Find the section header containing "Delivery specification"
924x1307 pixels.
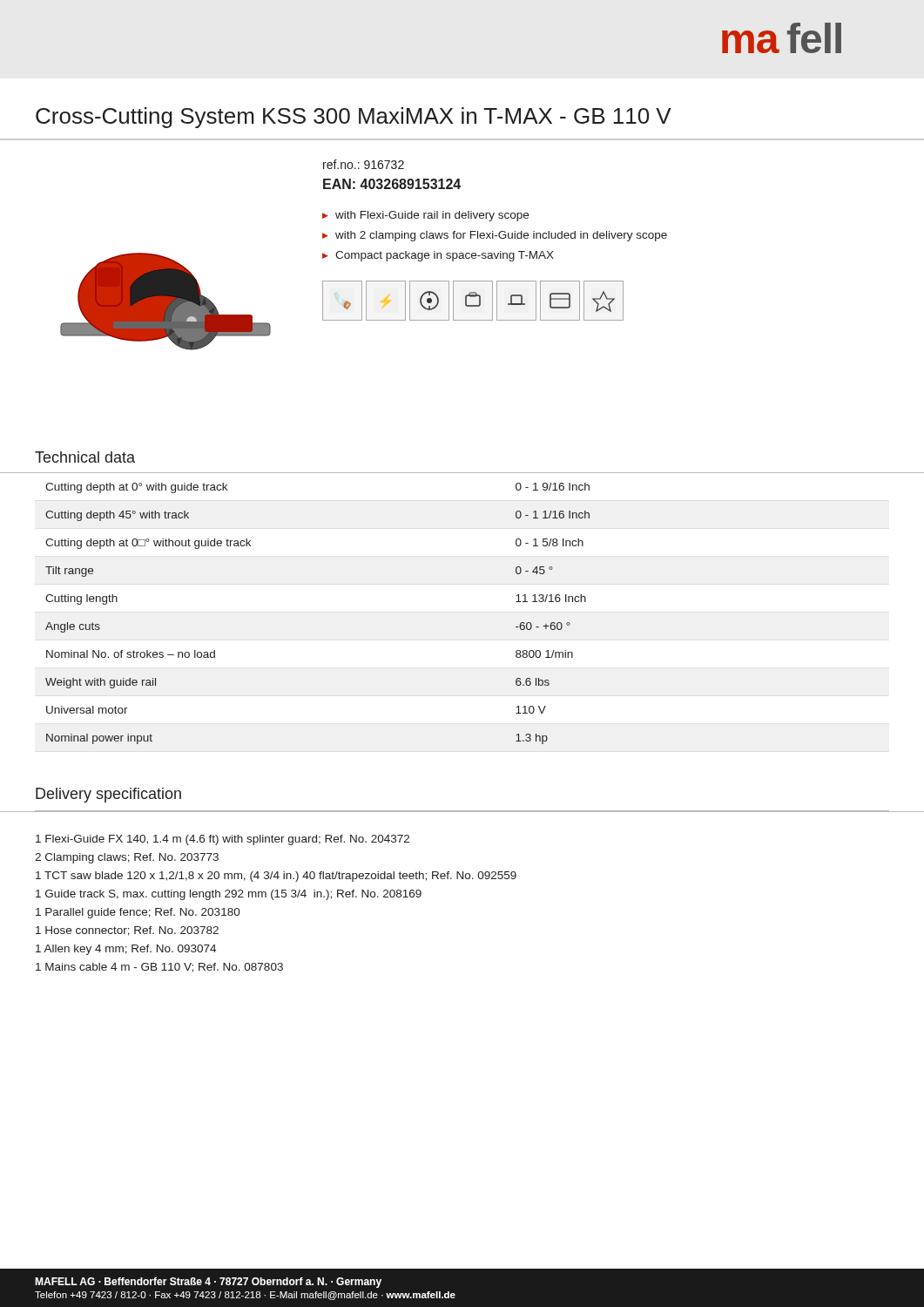coord(108,794)
